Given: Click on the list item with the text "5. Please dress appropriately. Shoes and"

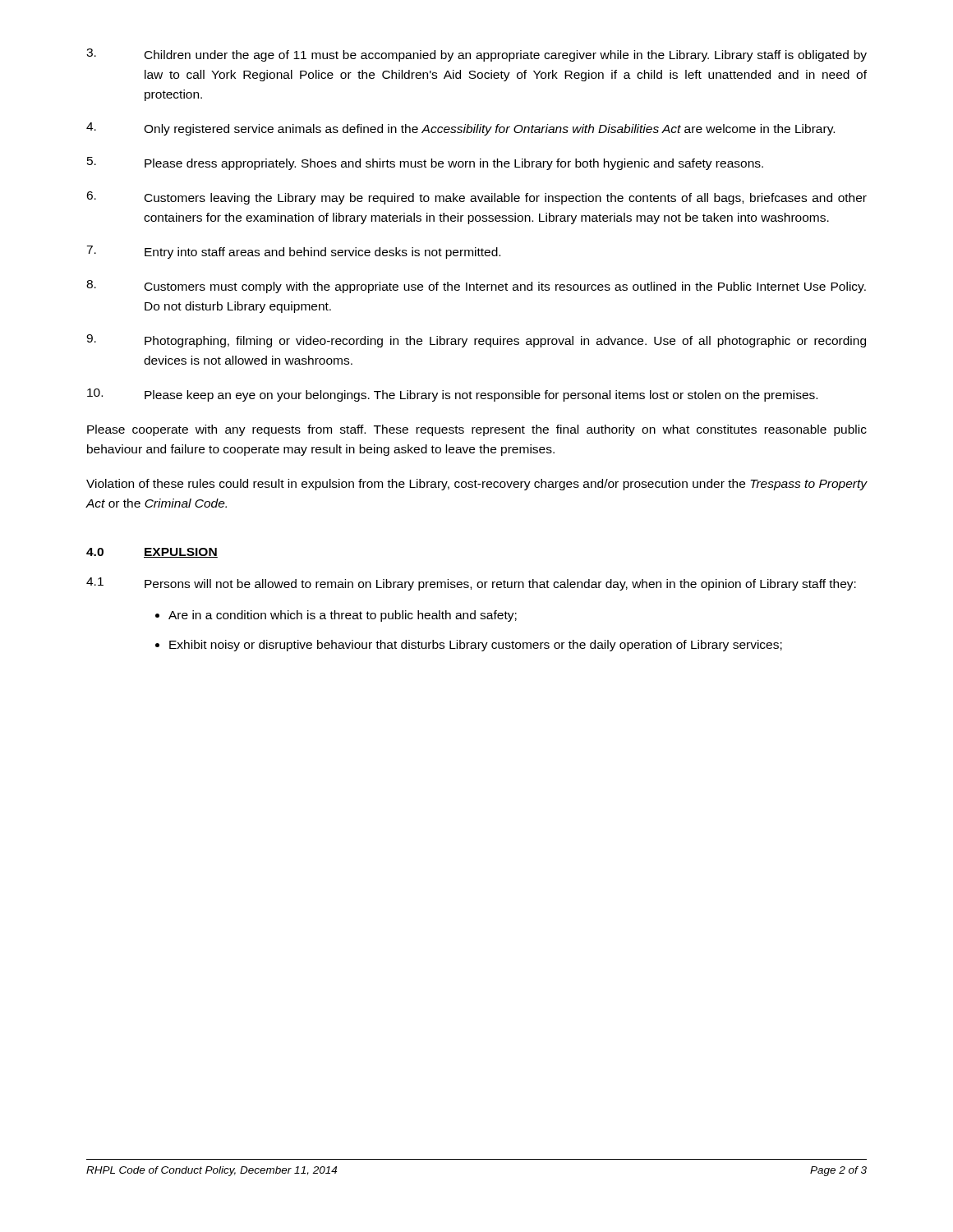Looking at the screenshot, I should (476, 163).
